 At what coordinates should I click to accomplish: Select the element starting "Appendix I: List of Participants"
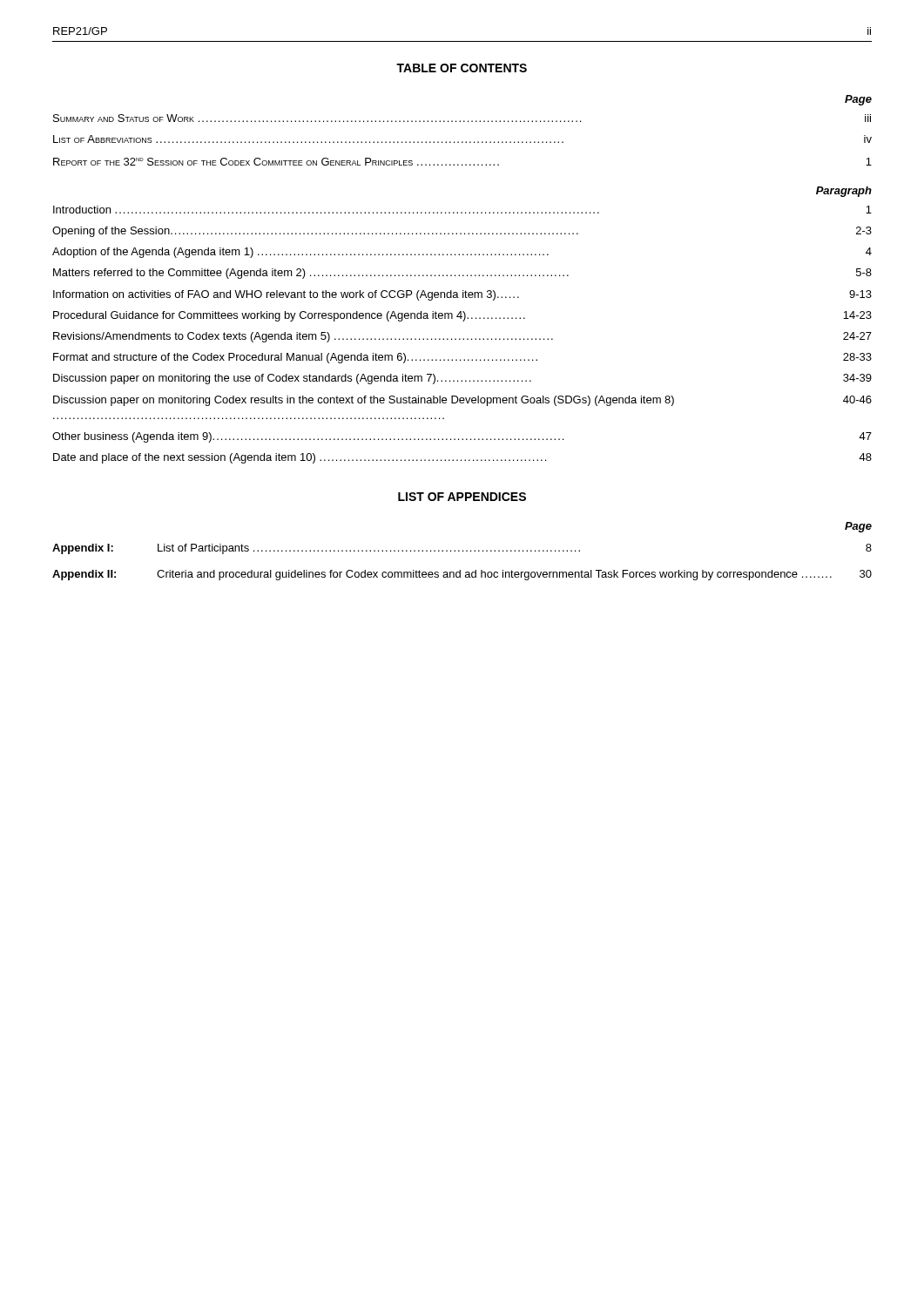tap(462, 548)
